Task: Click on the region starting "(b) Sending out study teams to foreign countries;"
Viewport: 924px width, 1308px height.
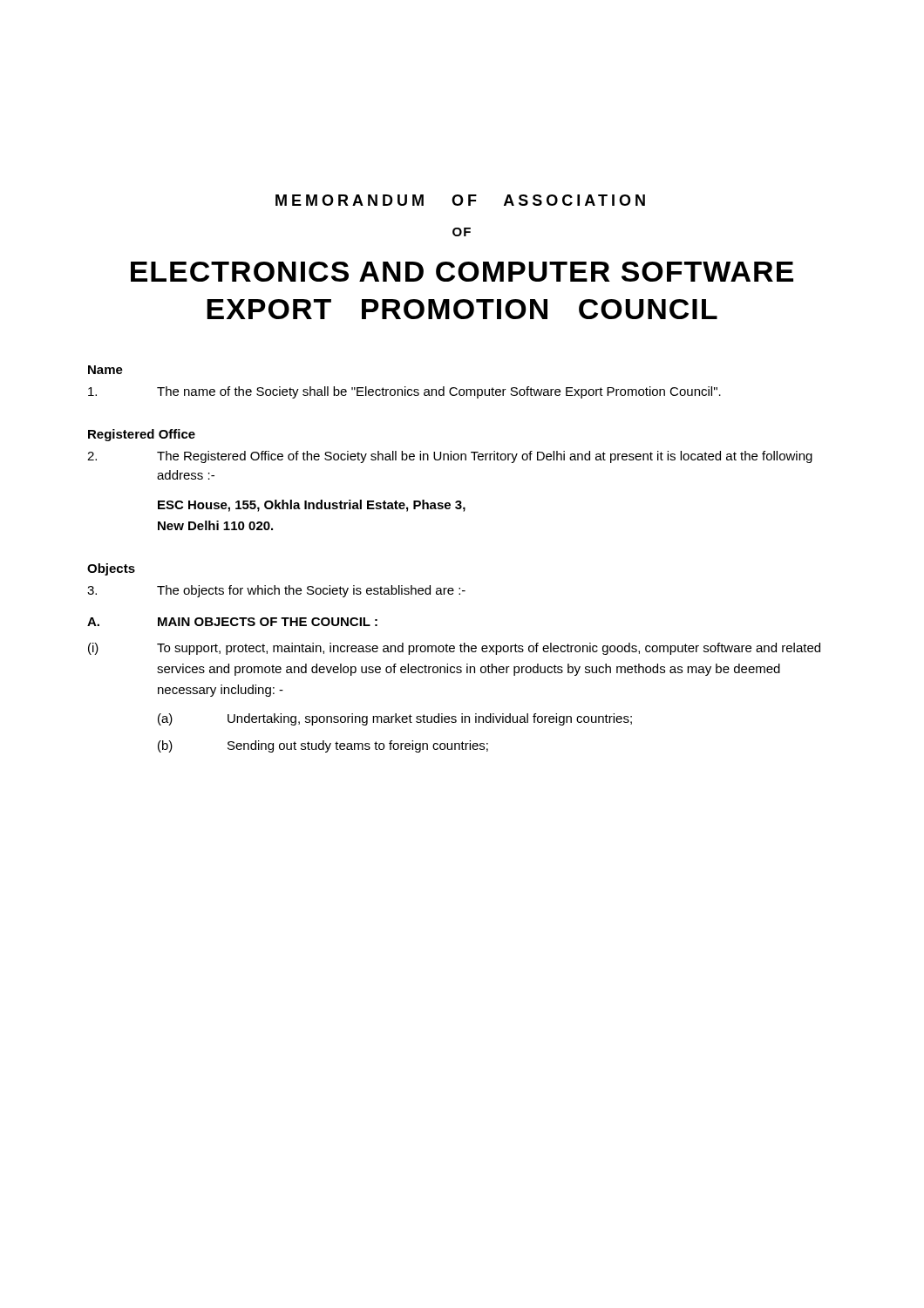Action: click(497, 745)
